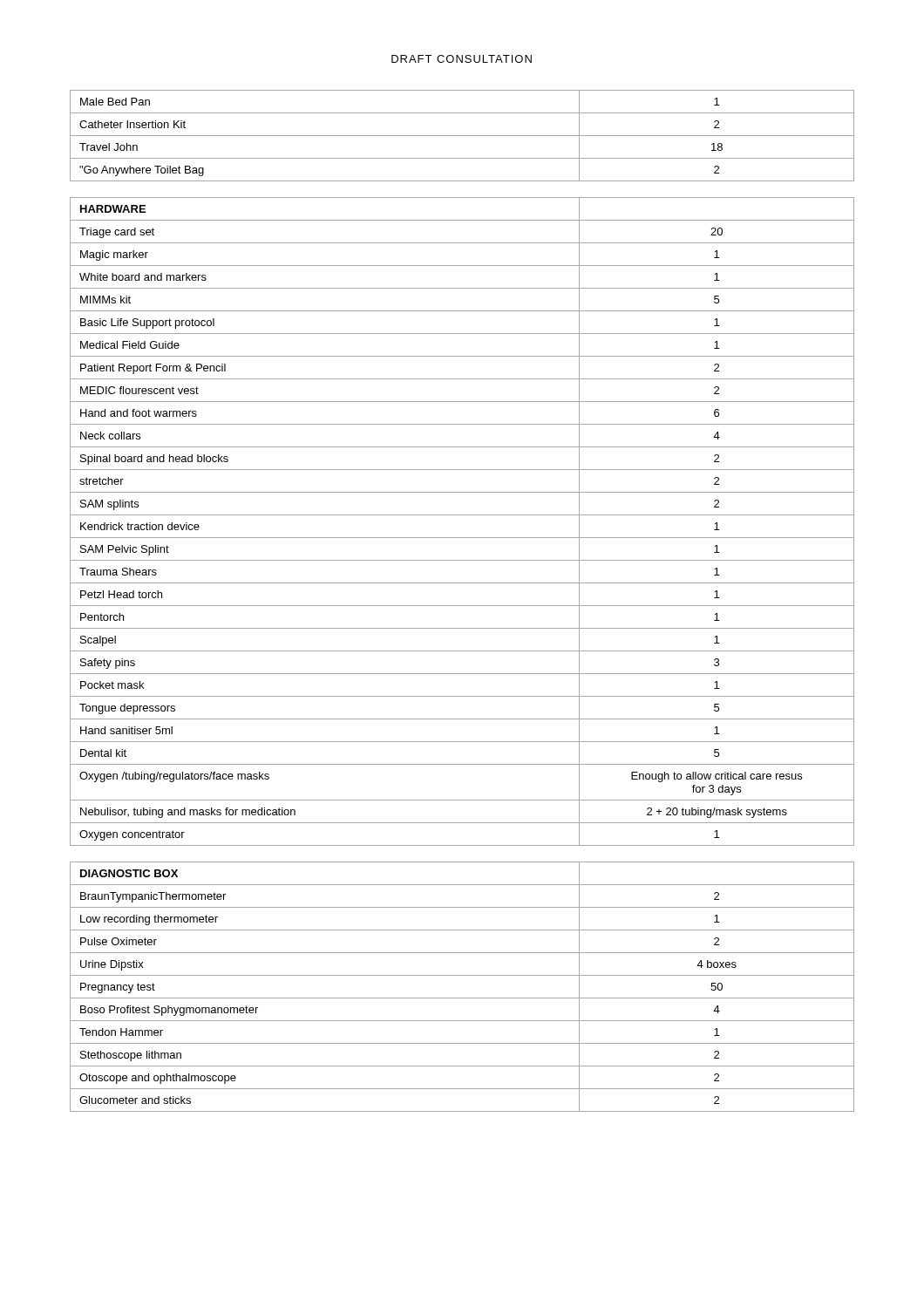Select the table that reads "Basic Life Support"
This screenshot has width=924, height=1308.
[x=462, y=521]
